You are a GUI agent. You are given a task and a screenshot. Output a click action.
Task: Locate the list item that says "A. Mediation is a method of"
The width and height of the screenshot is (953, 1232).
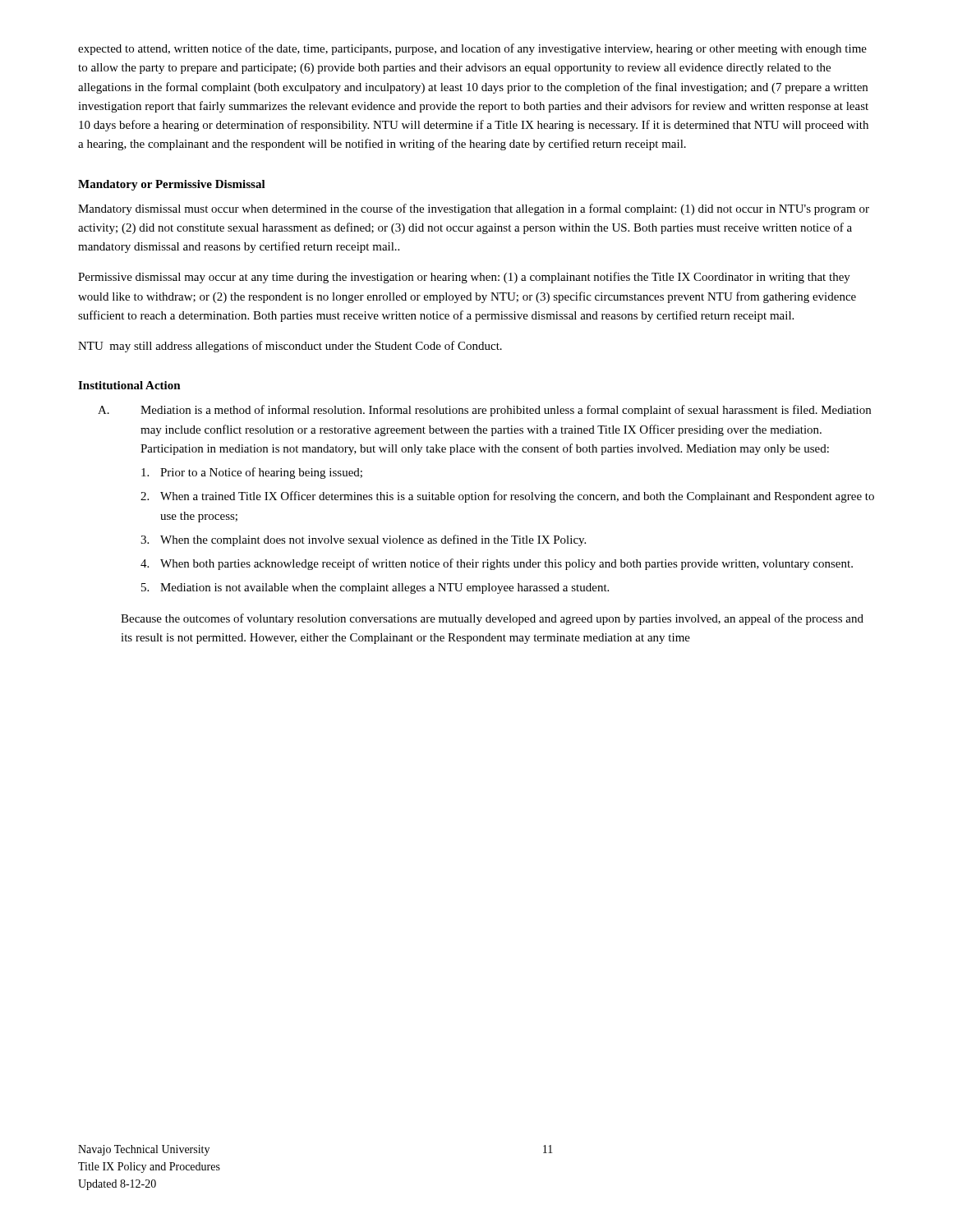(x=476, y=502)
